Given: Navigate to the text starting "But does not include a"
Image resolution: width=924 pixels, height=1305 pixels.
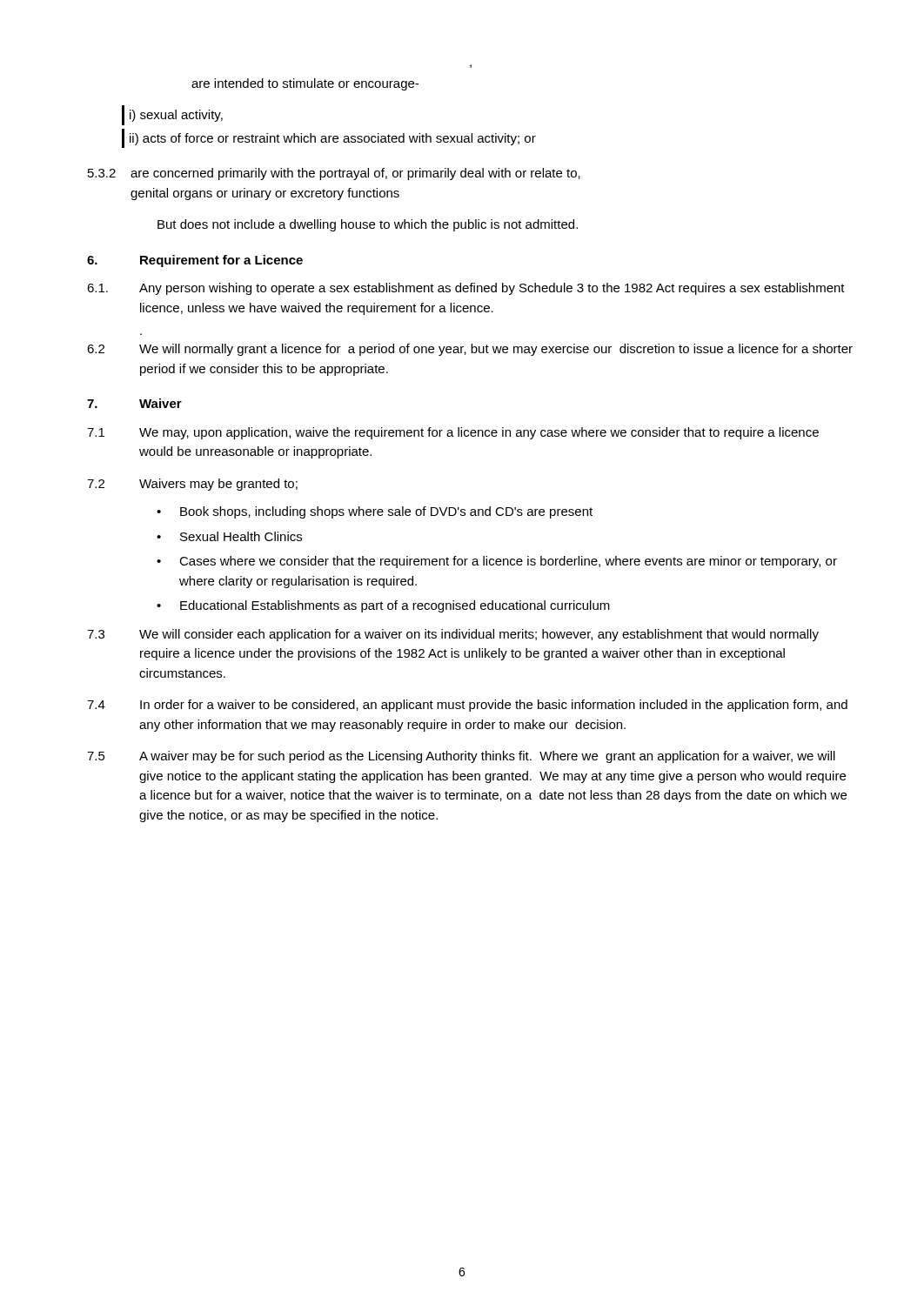Looking at the screenshot, I should [x=368, y=224].
